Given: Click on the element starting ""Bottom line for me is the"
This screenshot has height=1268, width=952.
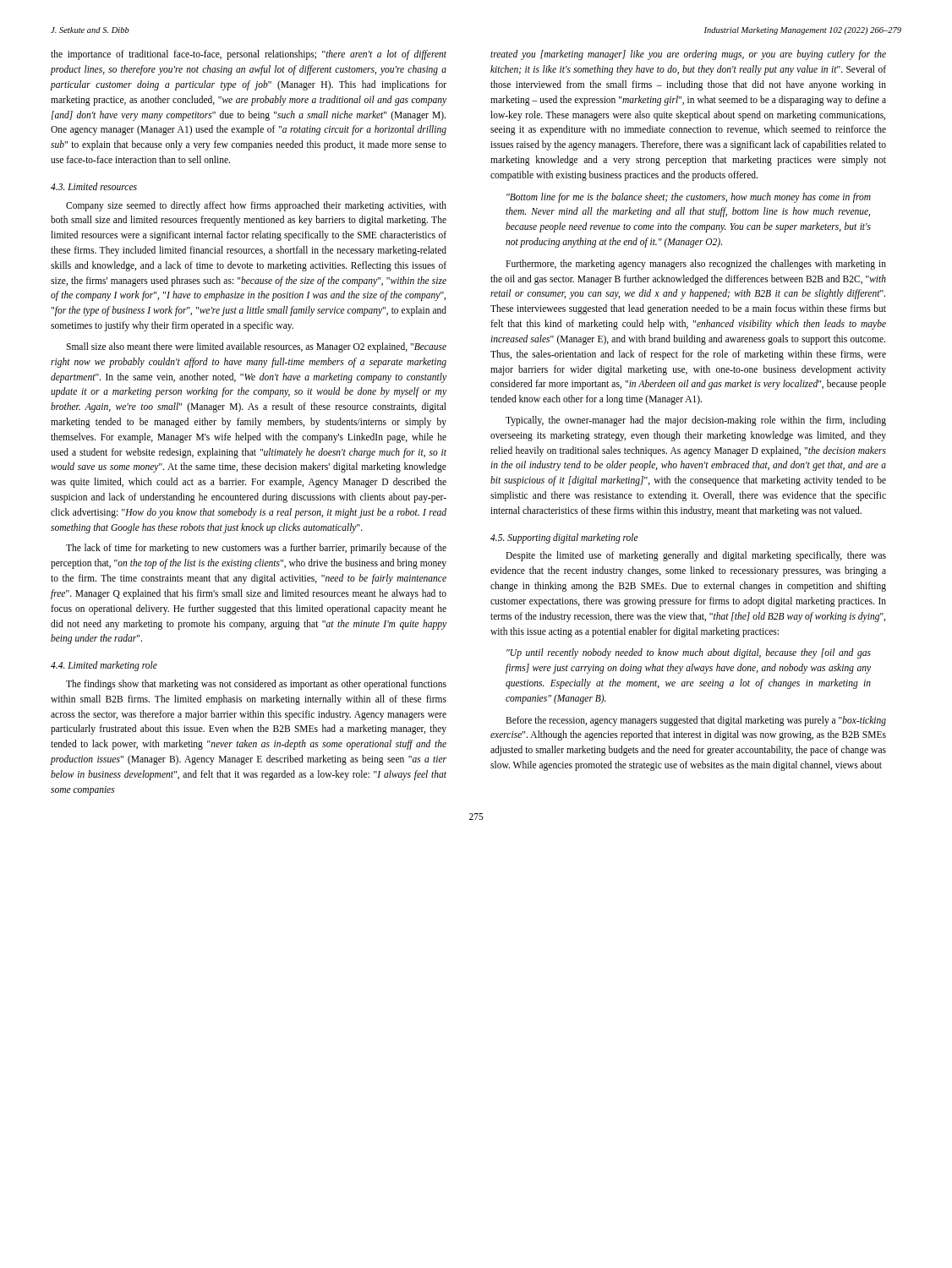Looking at the screenshot, I should tap(688, 220).
